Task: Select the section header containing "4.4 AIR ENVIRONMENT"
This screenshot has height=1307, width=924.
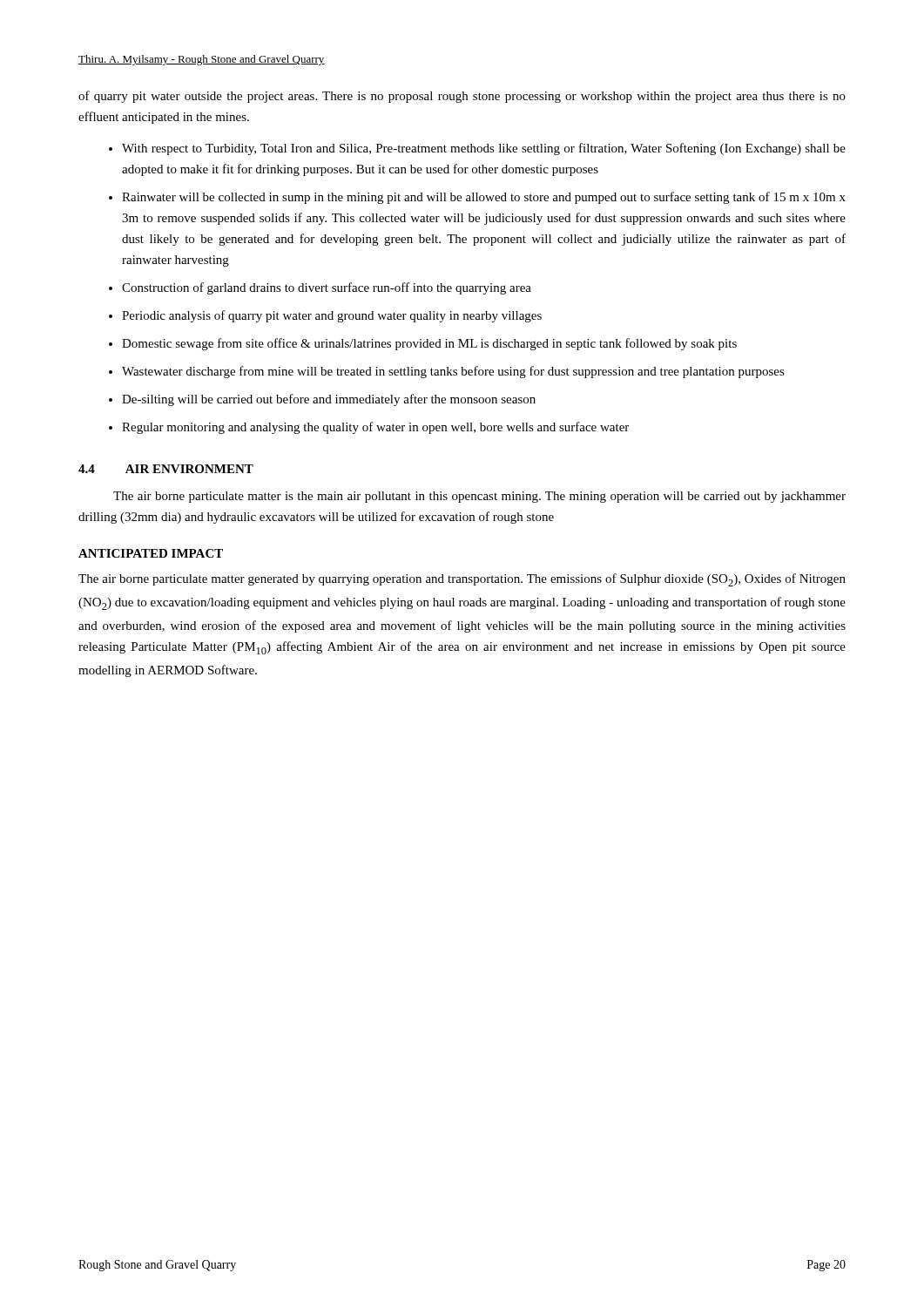Action: (x=166, y=469)
